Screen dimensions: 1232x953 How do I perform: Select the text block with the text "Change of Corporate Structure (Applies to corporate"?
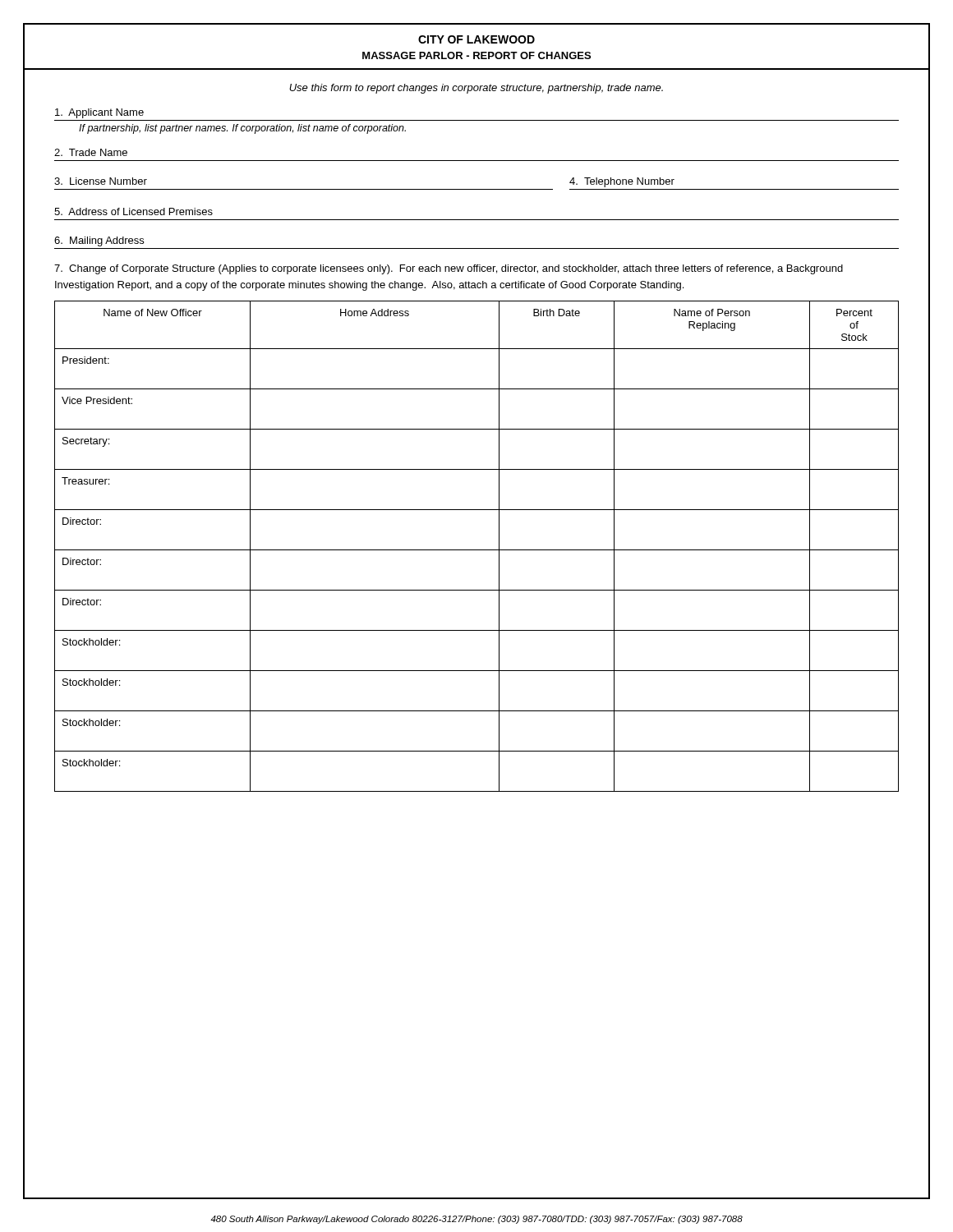tap(449, 276)
